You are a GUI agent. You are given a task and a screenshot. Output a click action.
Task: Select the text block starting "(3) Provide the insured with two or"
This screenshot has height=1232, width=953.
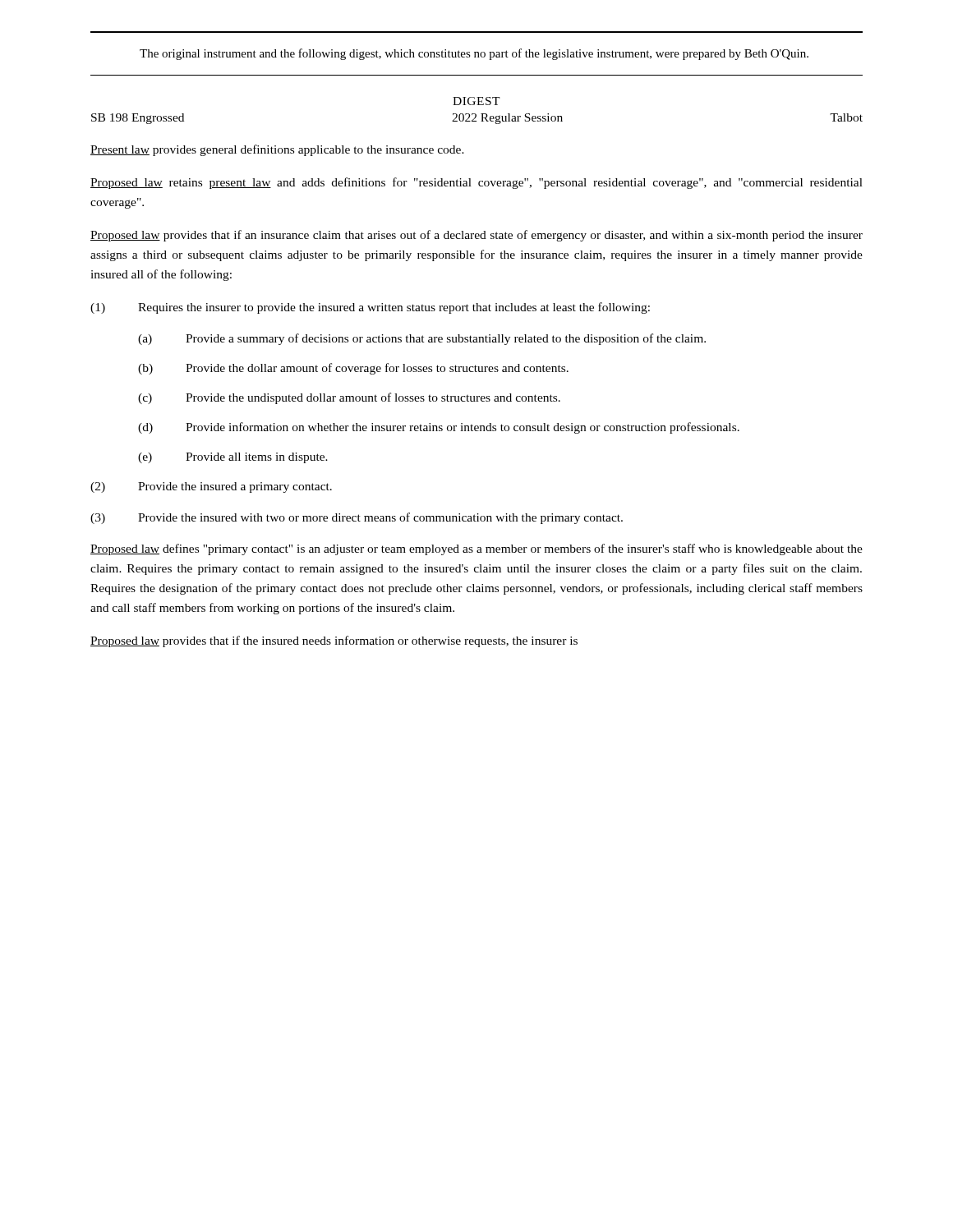pyautogui.click(x=476, y=517)
